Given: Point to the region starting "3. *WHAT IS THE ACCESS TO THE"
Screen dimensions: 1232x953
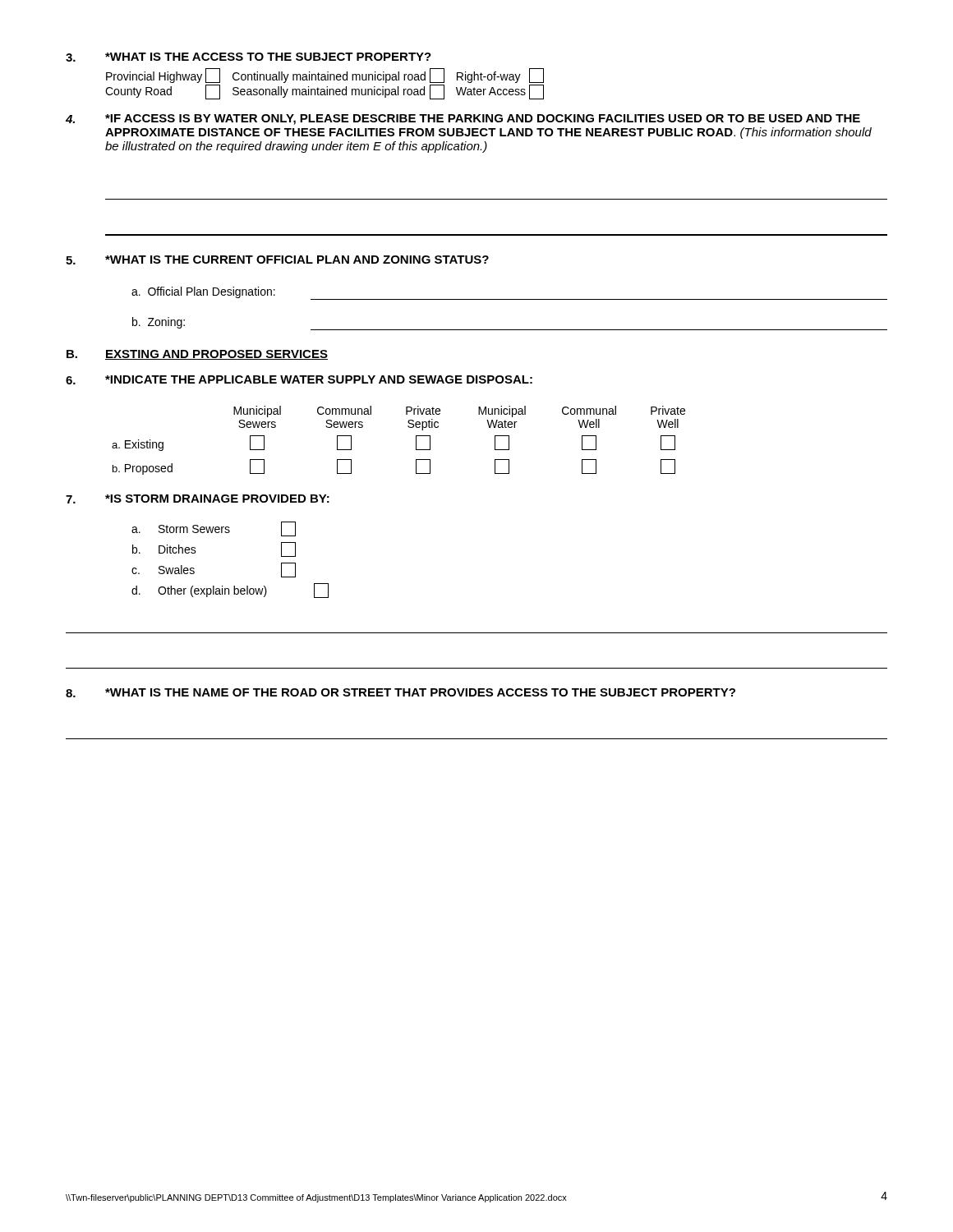Looking at the screenshot, I should point(476,74).
